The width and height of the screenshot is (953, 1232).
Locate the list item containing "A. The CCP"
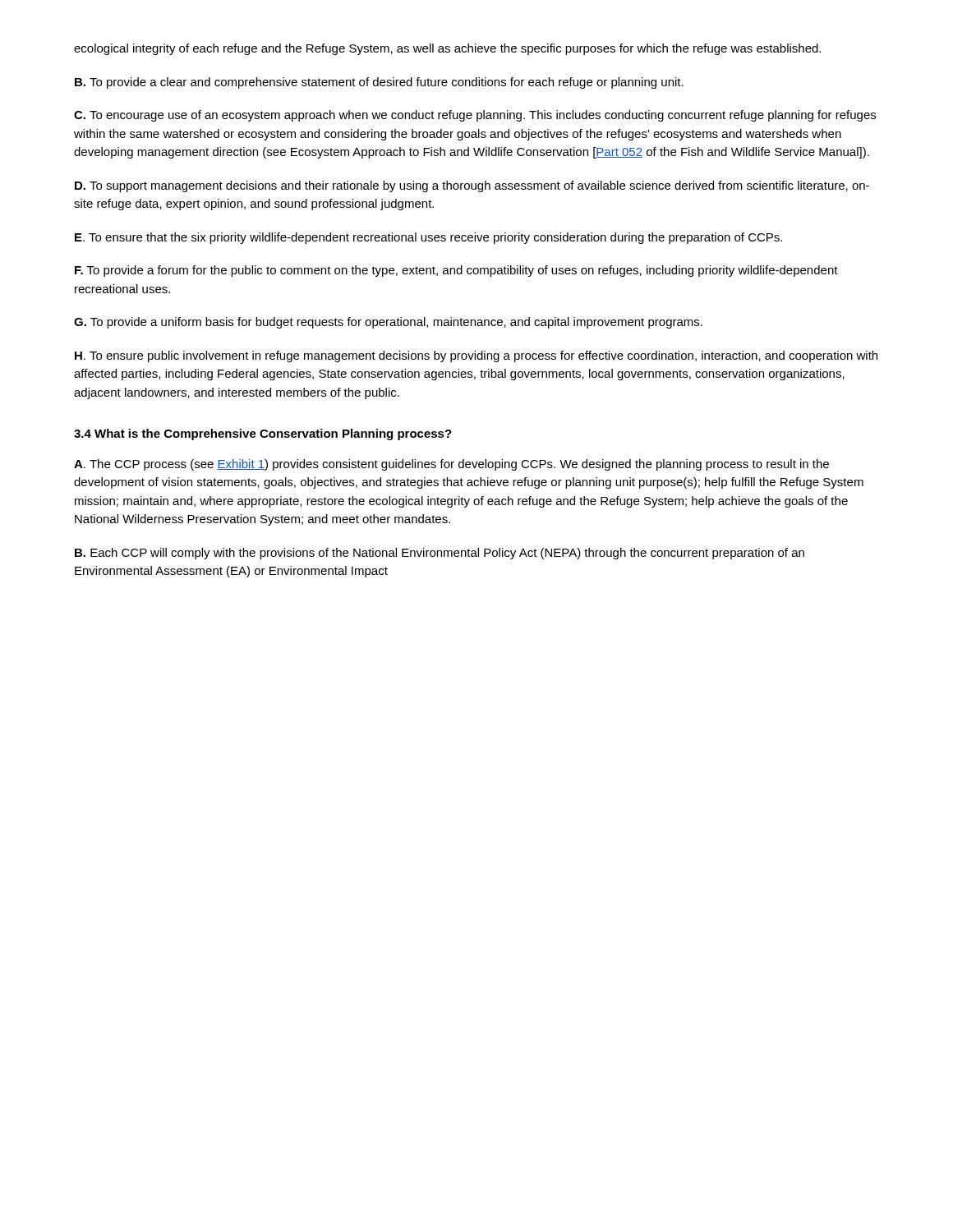(476, 492)
